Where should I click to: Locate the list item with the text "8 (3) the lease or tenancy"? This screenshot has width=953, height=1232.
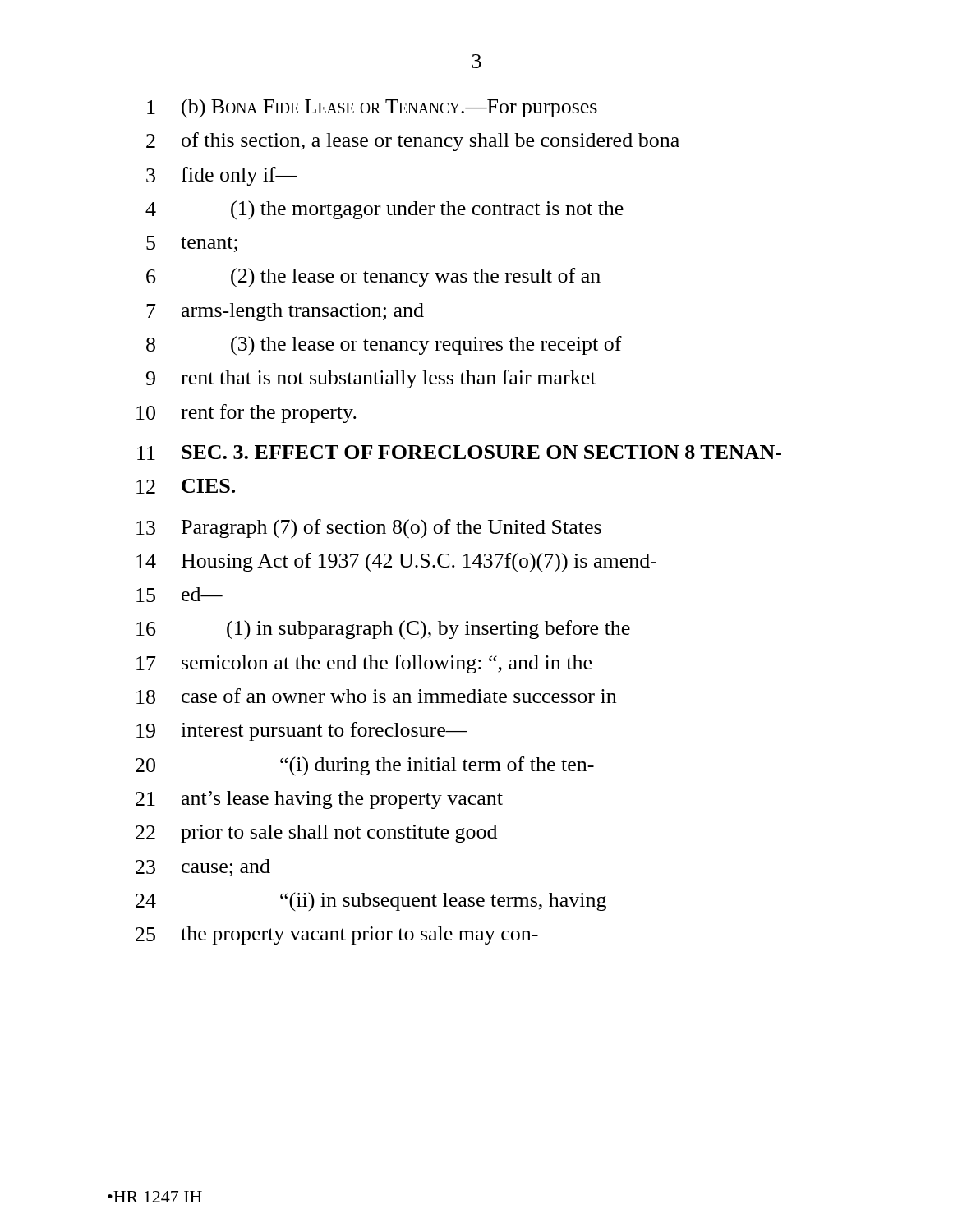489,345
